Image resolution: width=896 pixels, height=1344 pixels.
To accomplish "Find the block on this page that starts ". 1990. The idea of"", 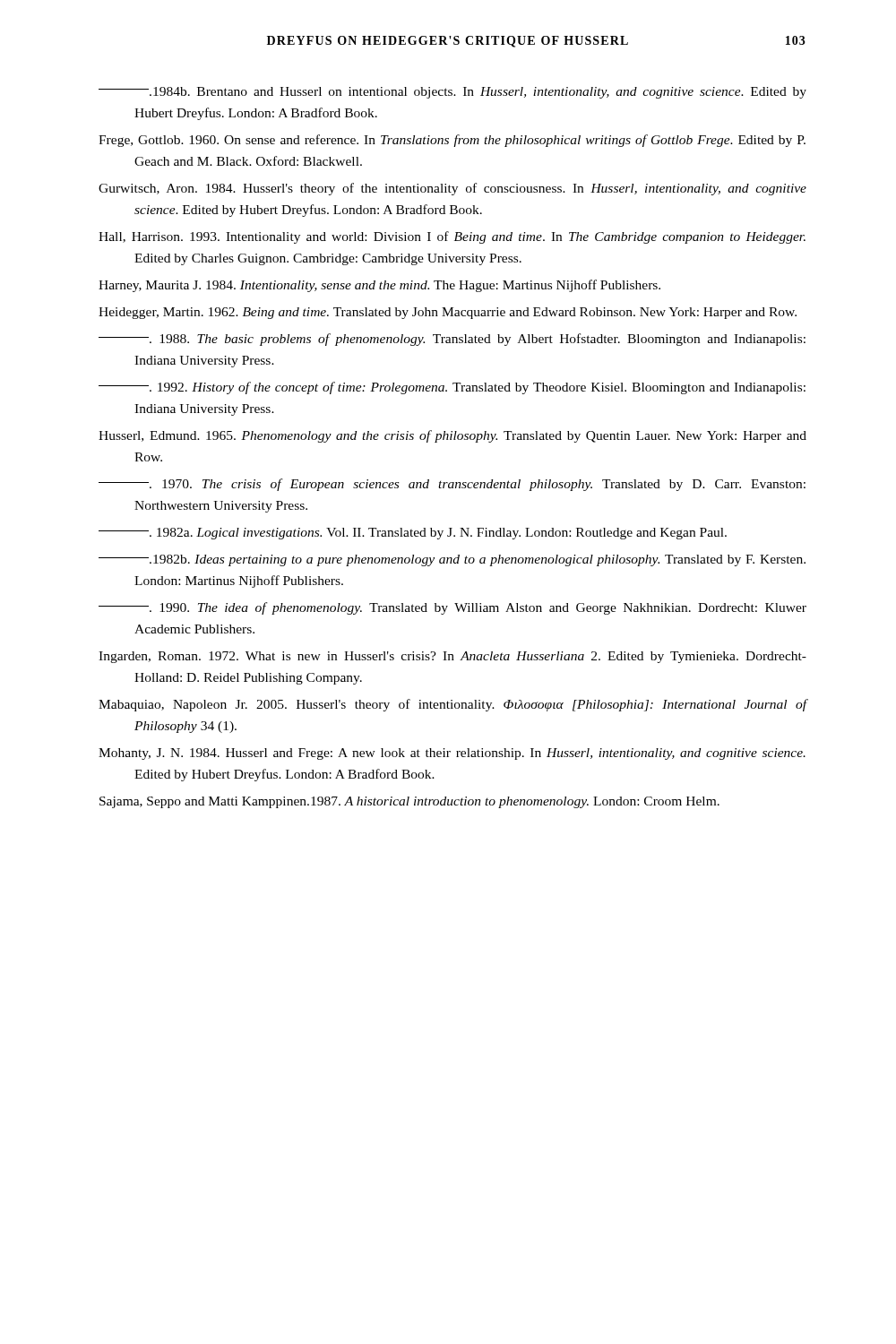I will pyautogui.click(x=452, y=618).
